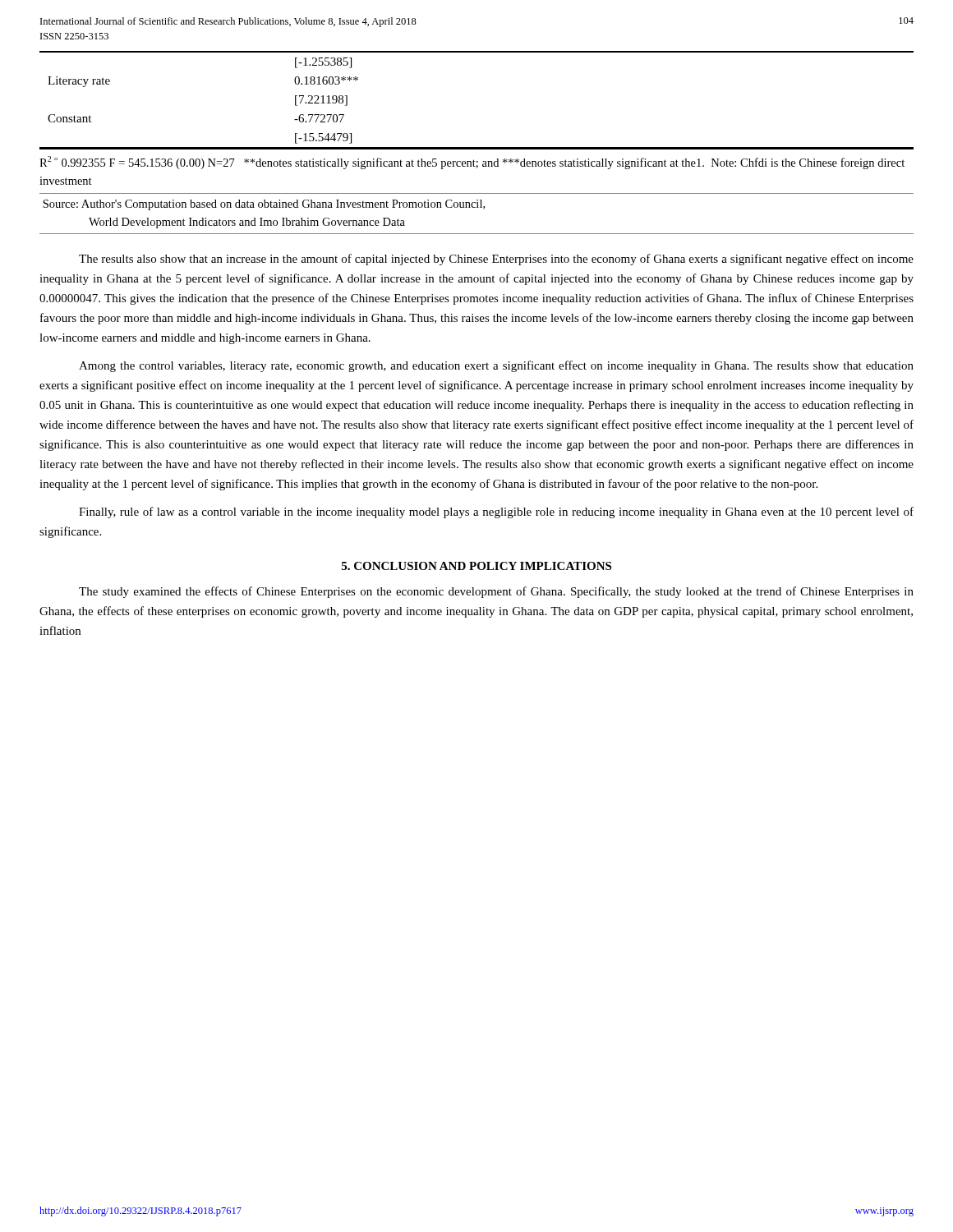Find the block on this page that starts "The study examined"
Viewport: 953px width, 1232px height.
476,611
